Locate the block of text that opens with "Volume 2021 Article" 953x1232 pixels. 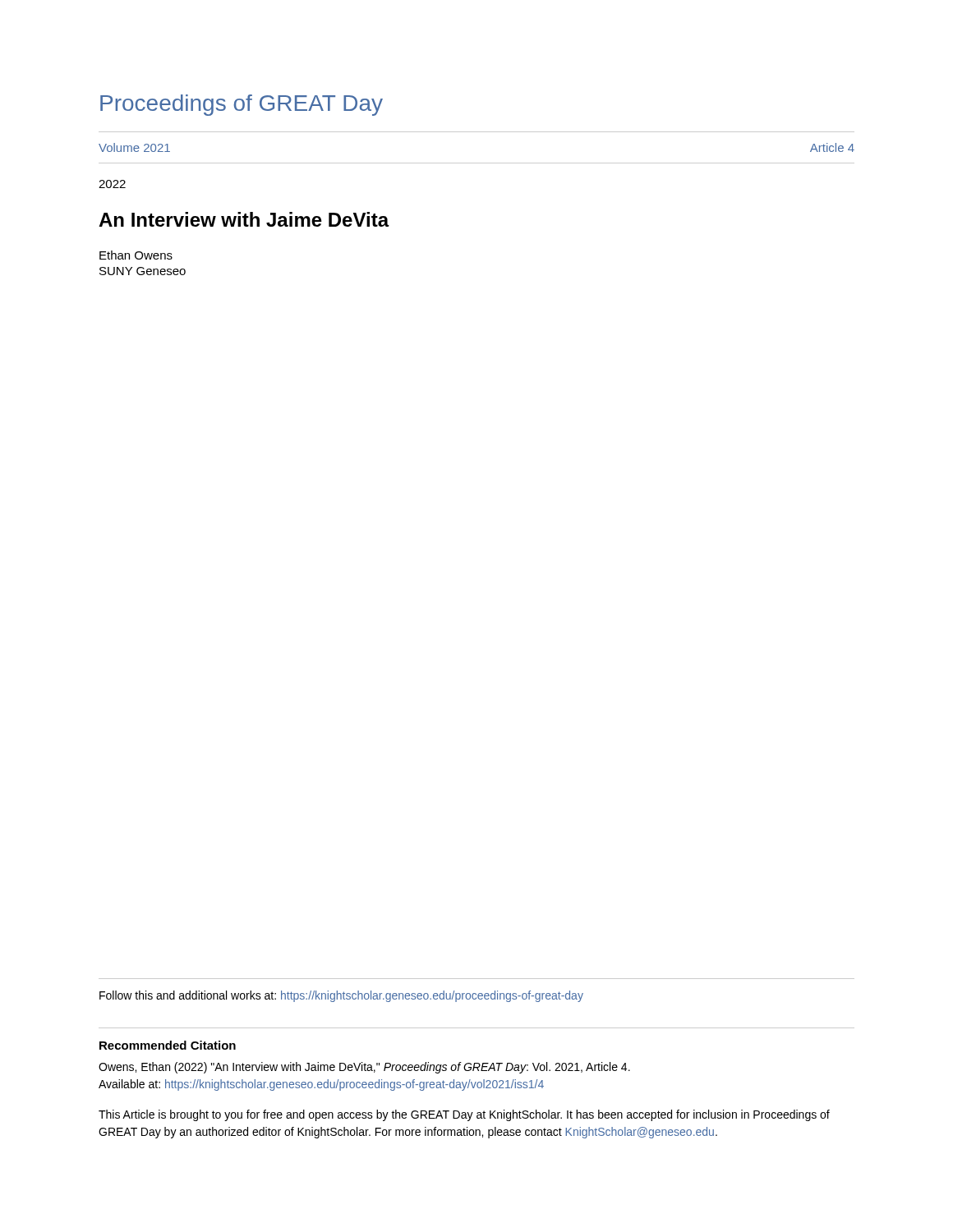coord(136,148)
